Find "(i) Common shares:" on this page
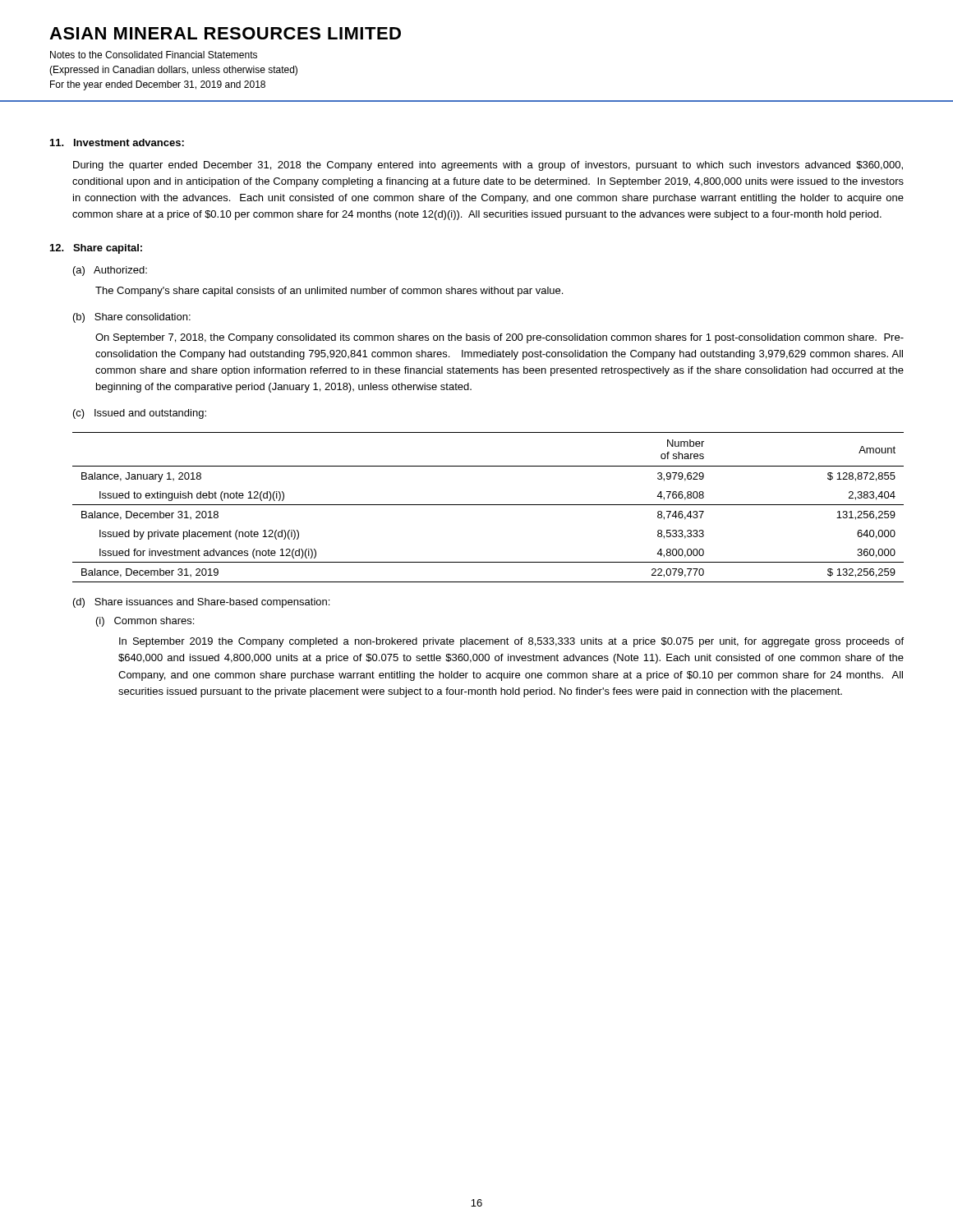The width and height of the screenshot is (953, 1232). point(145,621)
